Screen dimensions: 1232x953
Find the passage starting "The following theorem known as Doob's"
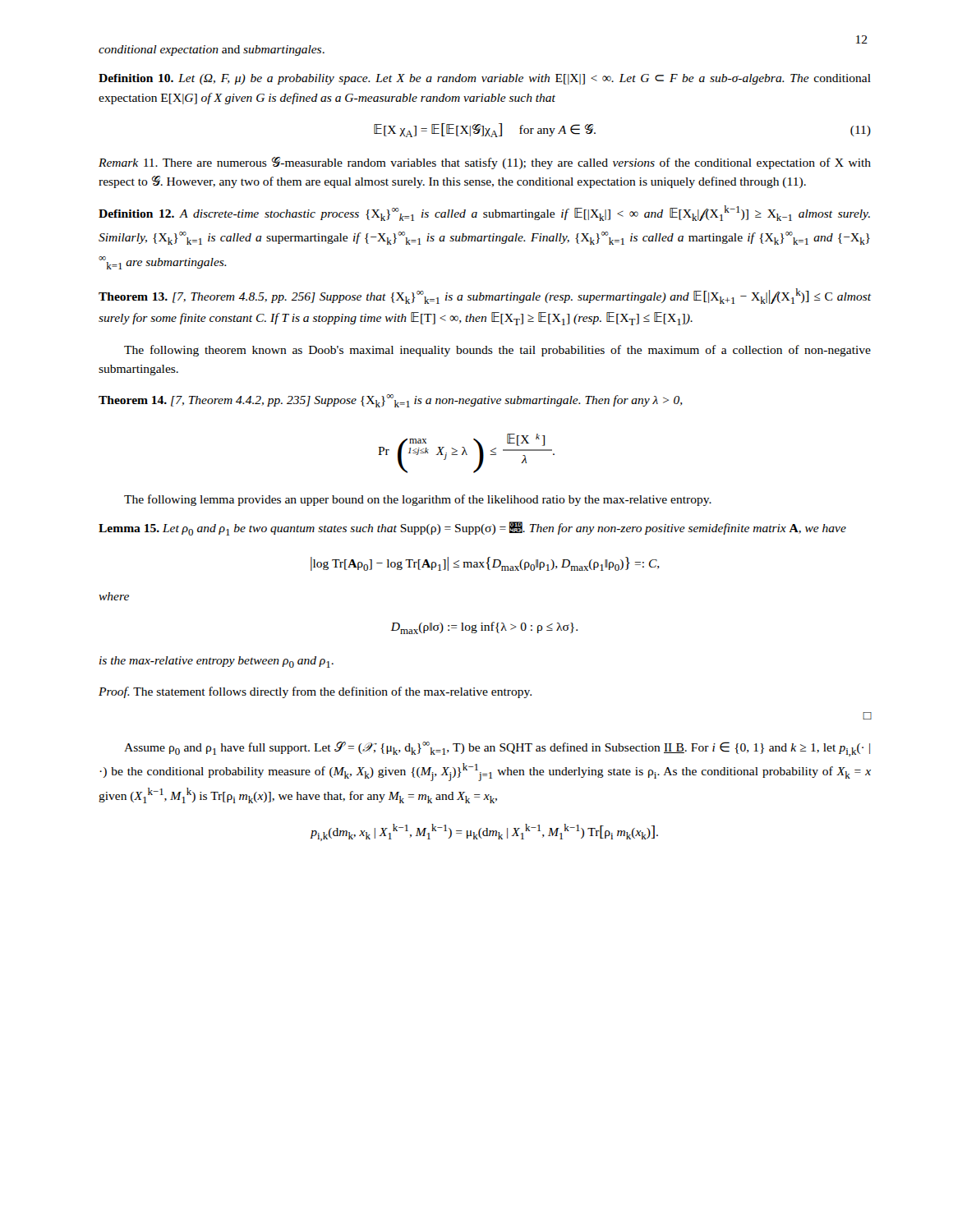[x=485, y=359]
